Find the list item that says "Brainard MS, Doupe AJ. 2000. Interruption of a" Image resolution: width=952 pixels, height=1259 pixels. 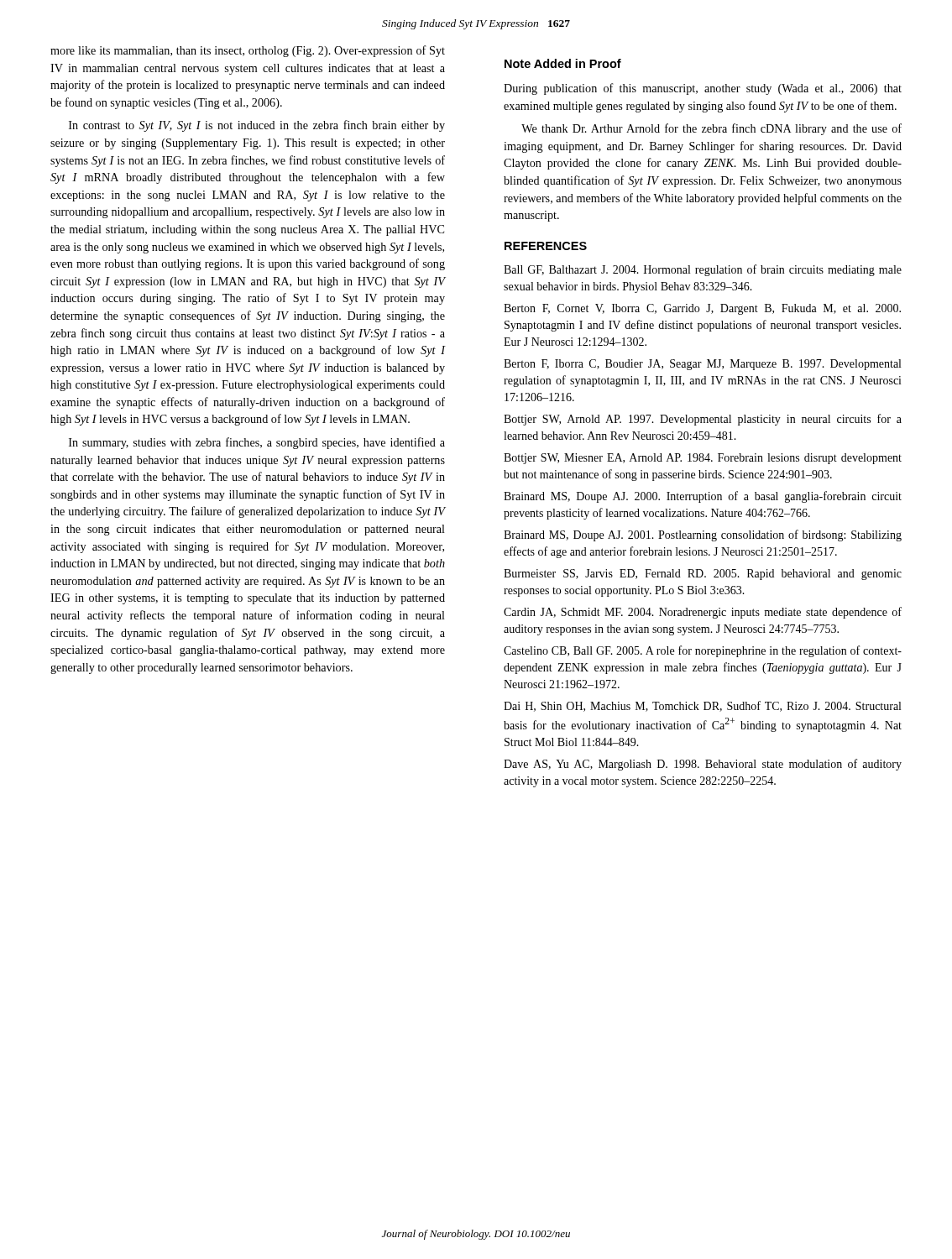(x=703, y=505)
